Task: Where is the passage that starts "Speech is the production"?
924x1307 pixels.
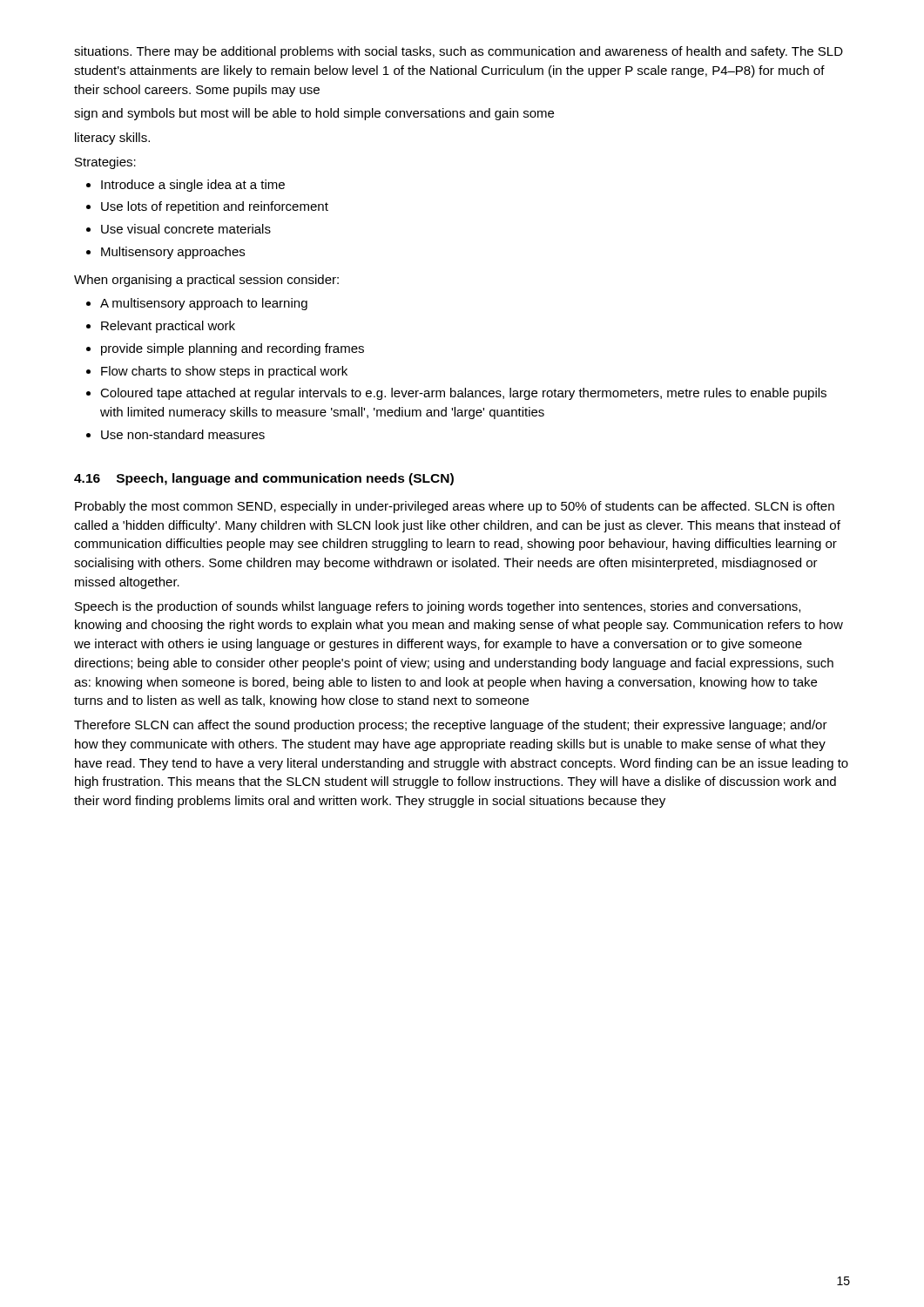Action: click(462, 654)
